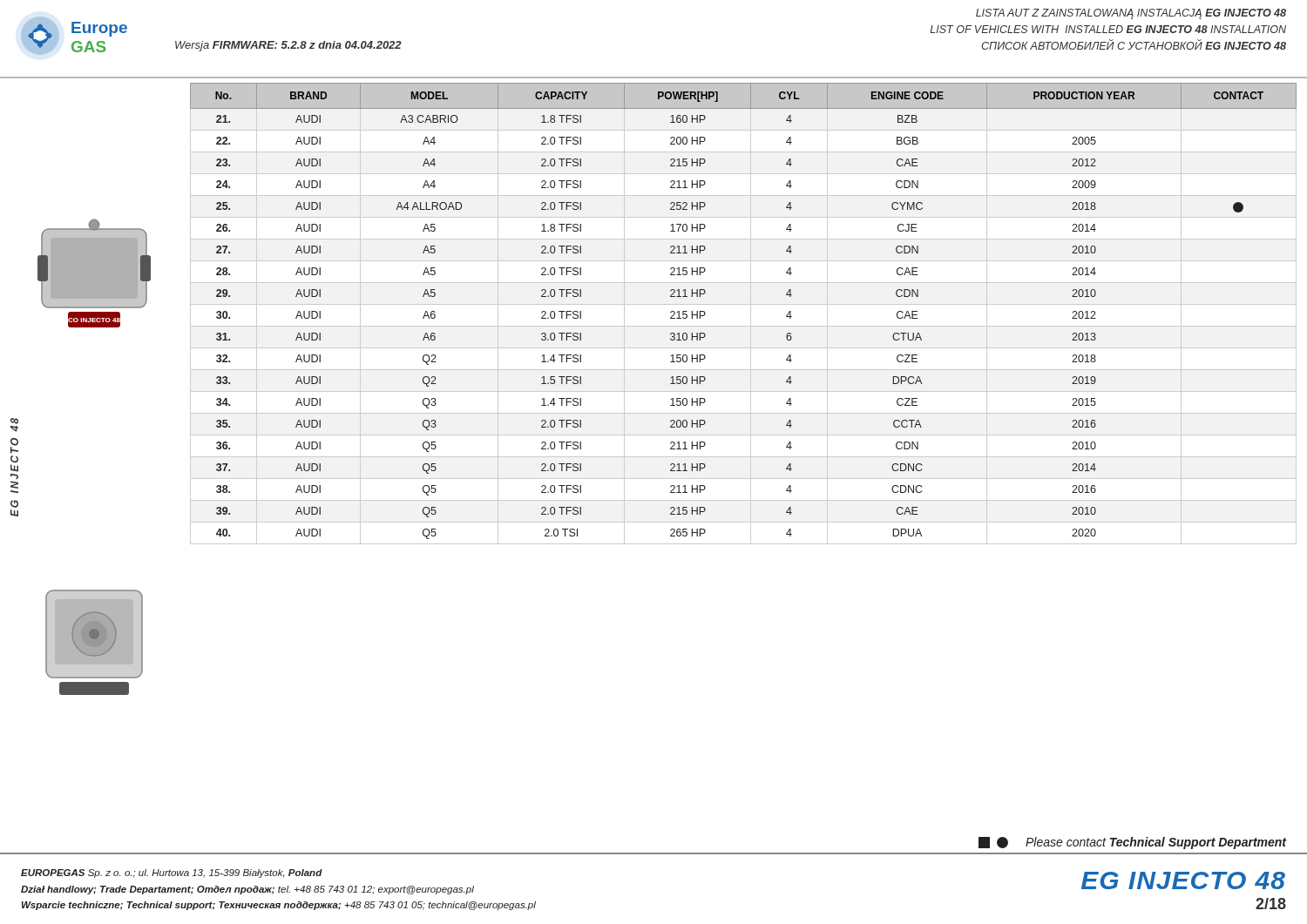Screen dimensions: 924x1307
Task: Find the photo
Action: pyautogui.click(x=94, y=466)
